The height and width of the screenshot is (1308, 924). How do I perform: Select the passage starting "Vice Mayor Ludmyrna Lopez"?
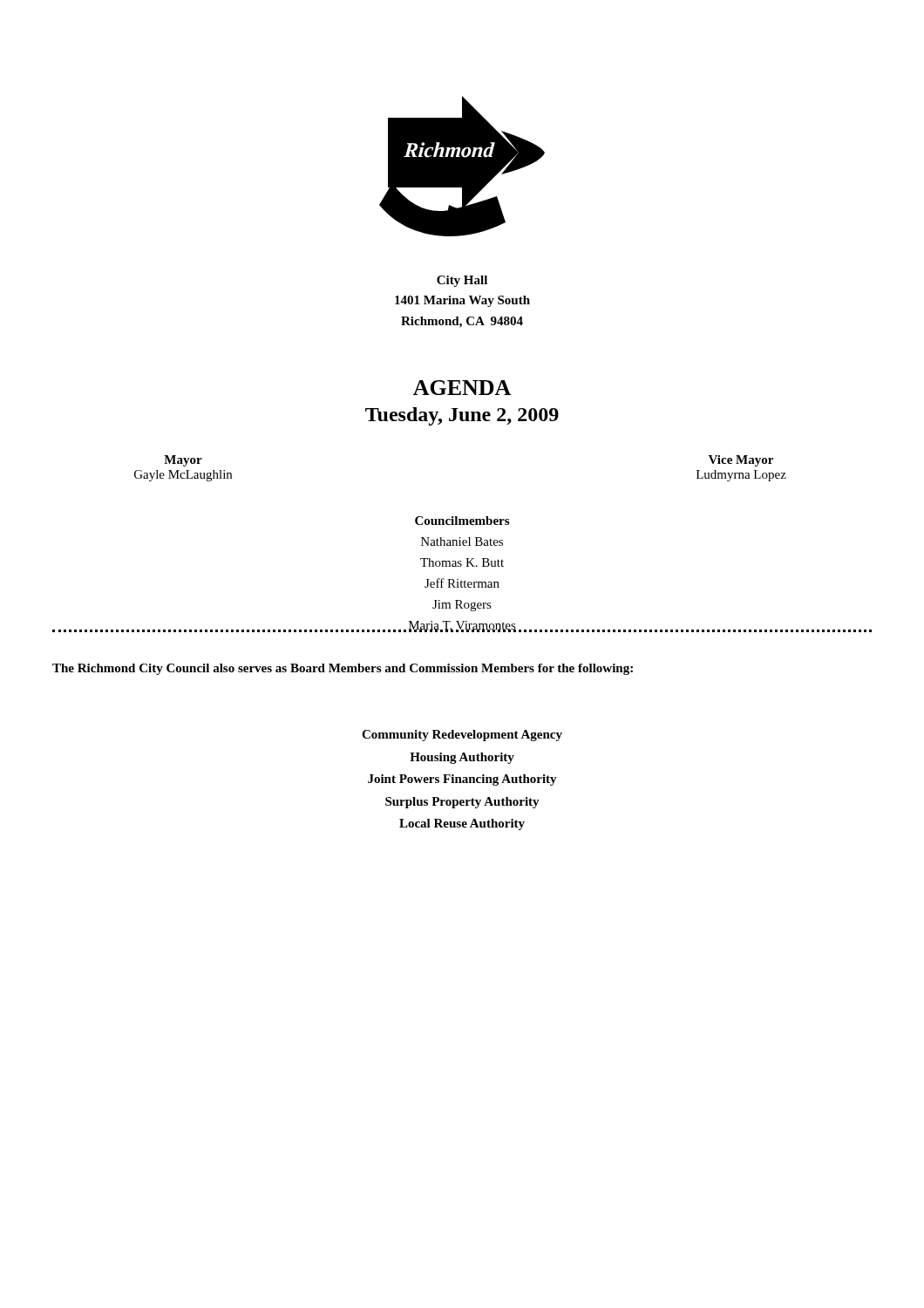(x=741, y=467)
